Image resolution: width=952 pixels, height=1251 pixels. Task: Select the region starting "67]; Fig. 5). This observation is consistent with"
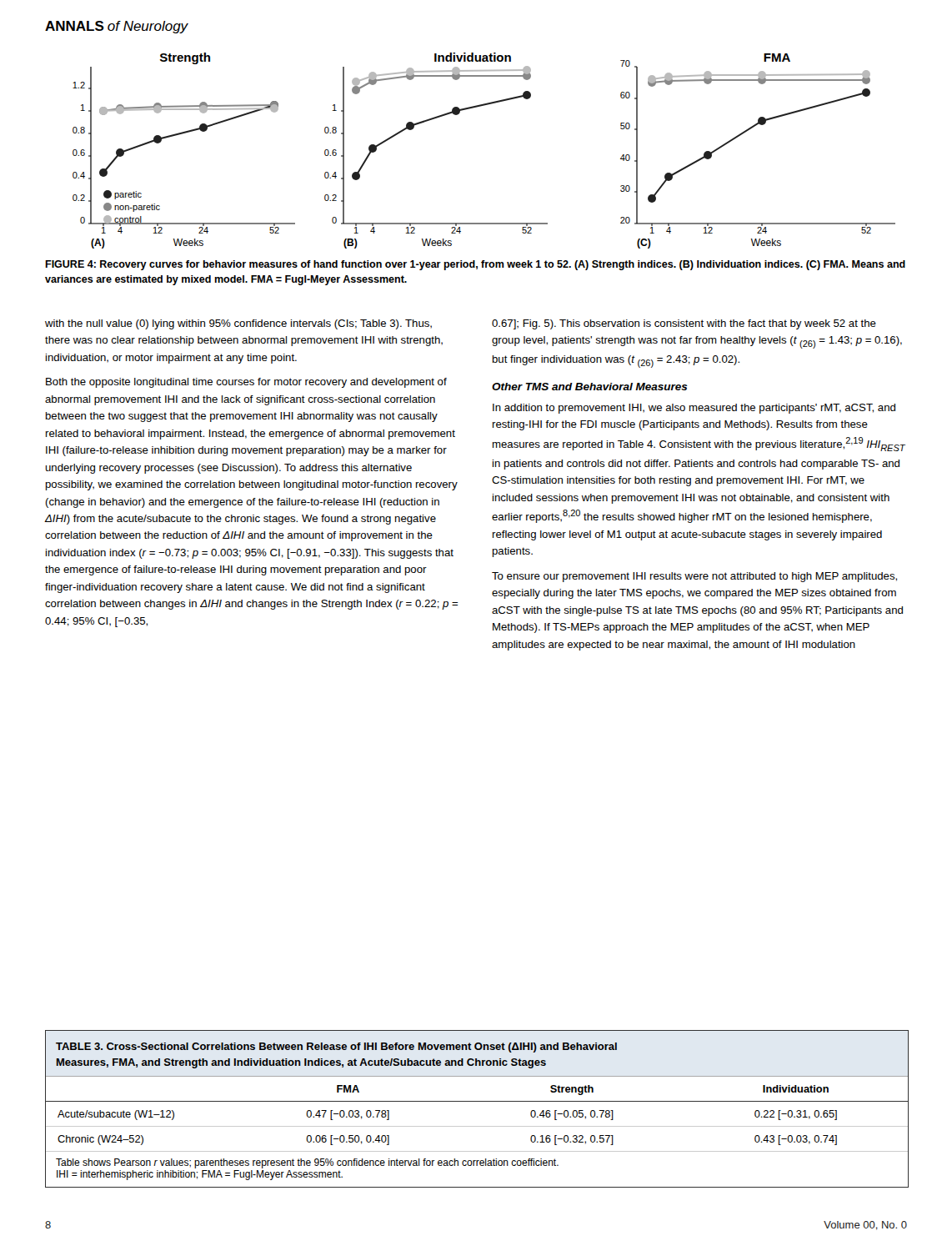699,484
